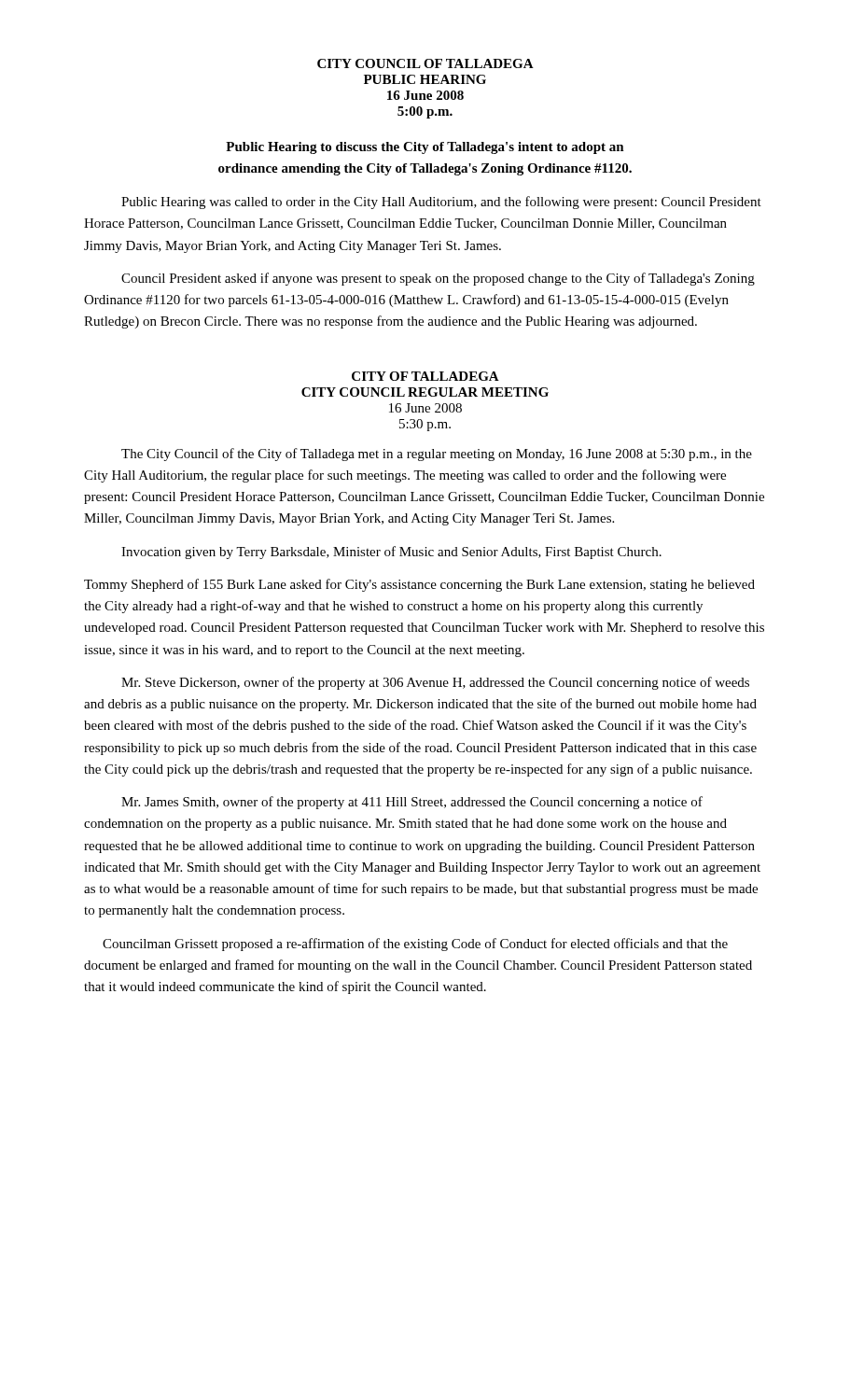
Task: Click on the passage starting "Invocation given by Terry Barksdale,"
Action: pyautogui.click(x=425, y=552)
